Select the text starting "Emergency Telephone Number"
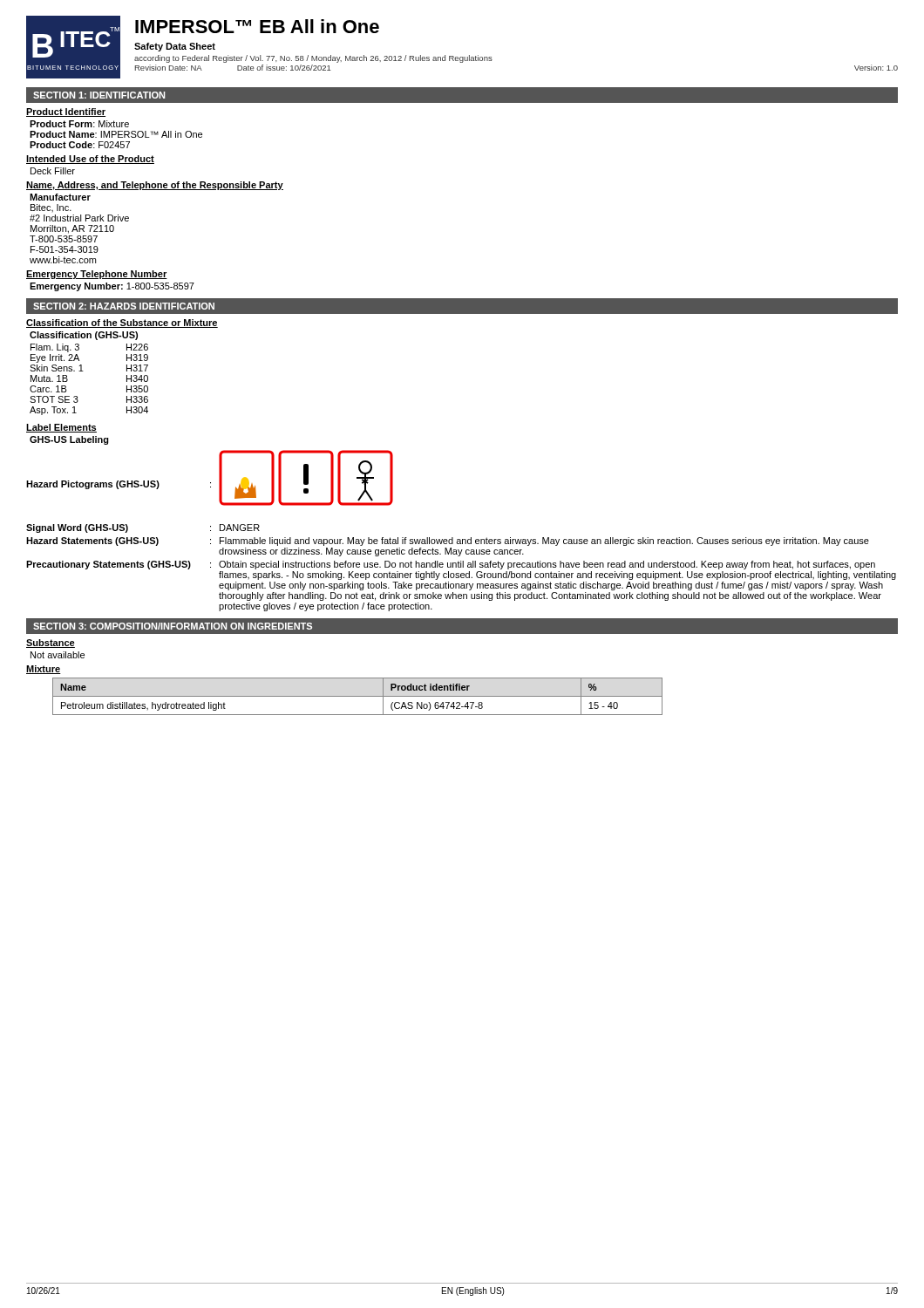The image size is (924, 1308). [x=97, y=275]
